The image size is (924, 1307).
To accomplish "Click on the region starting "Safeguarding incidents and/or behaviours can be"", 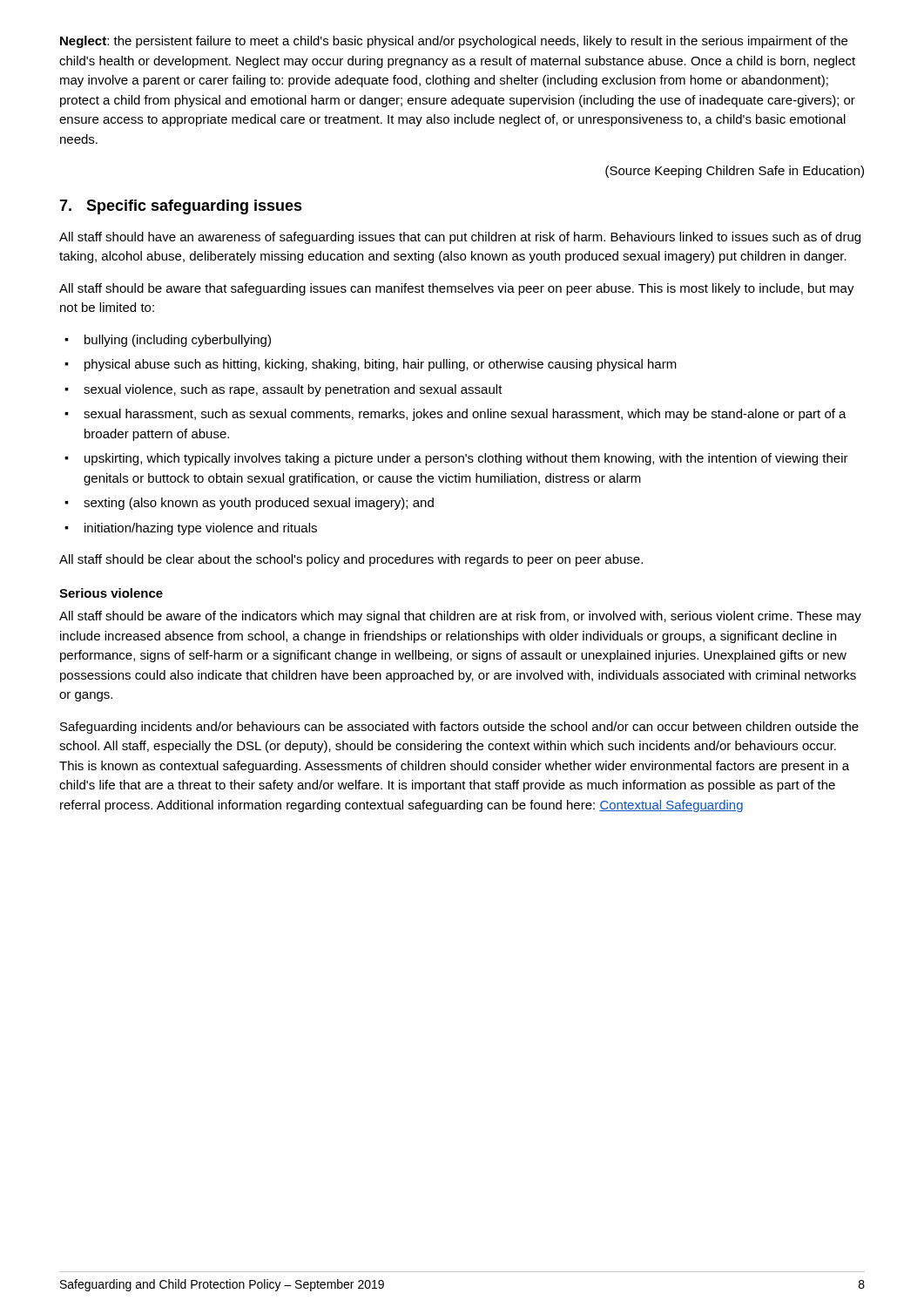I will [459, 765].
